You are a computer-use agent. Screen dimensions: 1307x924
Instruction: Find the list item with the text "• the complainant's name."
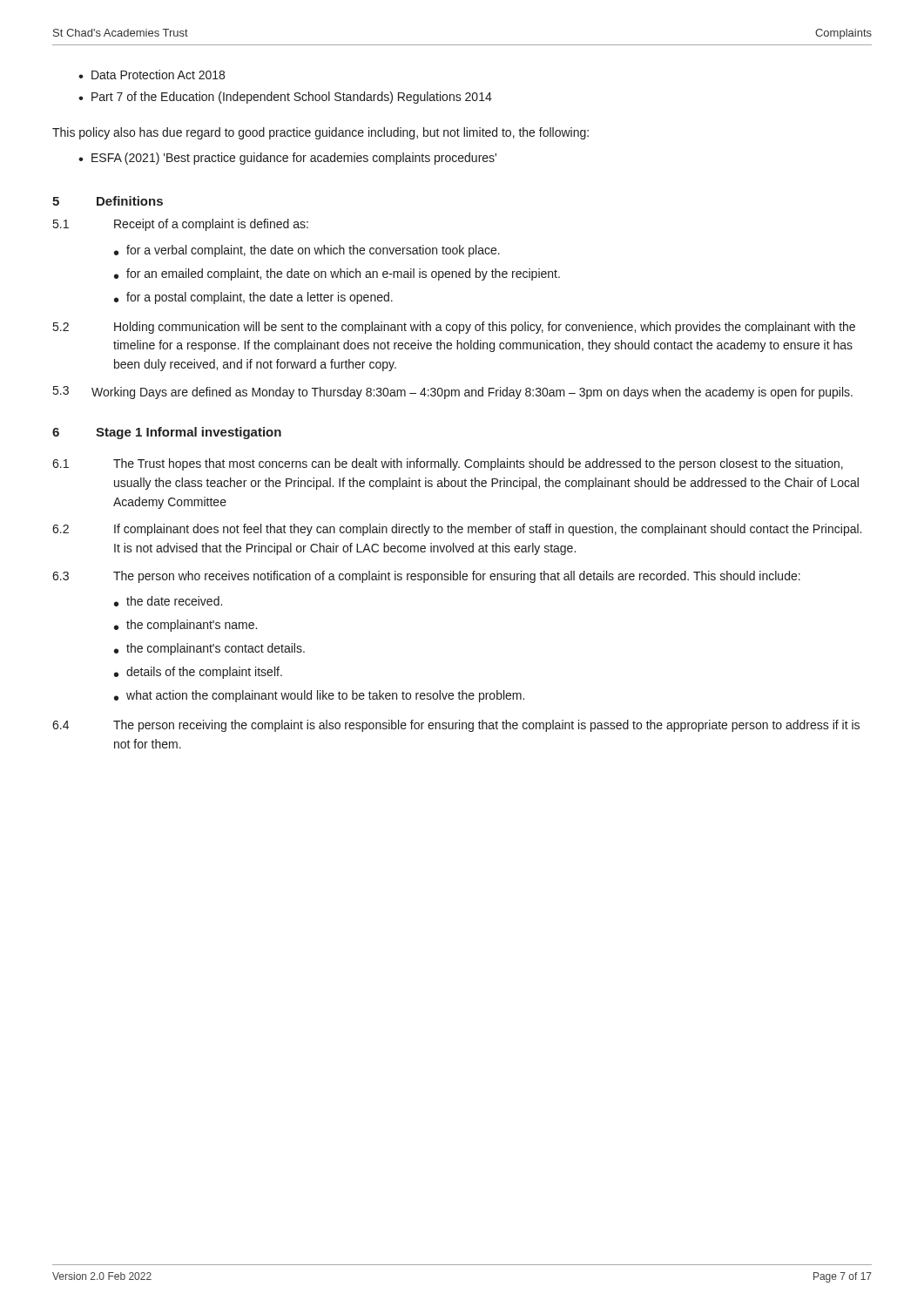point(186,628)
